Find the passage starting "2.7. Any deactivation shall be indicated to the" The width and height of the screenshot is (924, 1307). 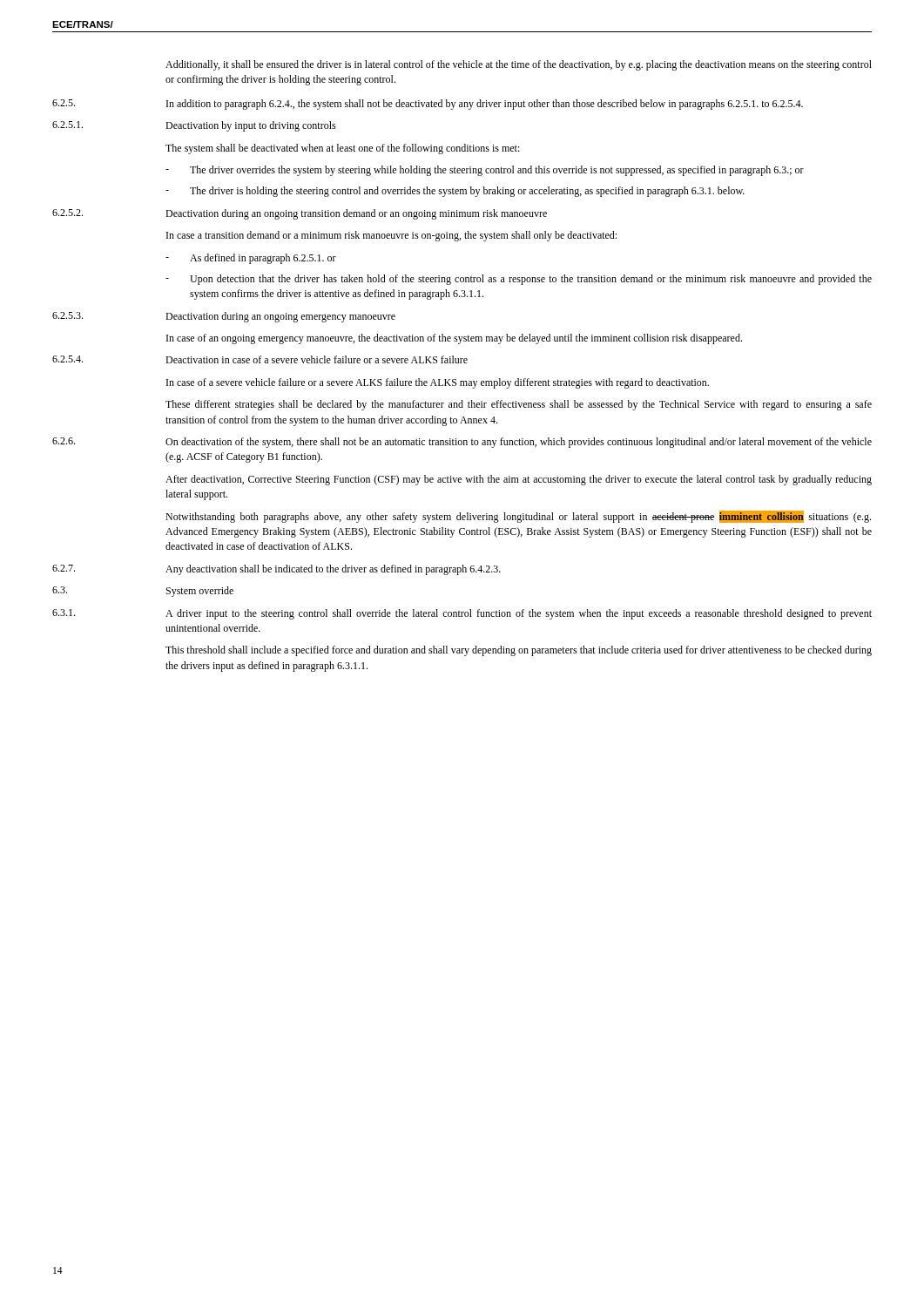point(462,569)
